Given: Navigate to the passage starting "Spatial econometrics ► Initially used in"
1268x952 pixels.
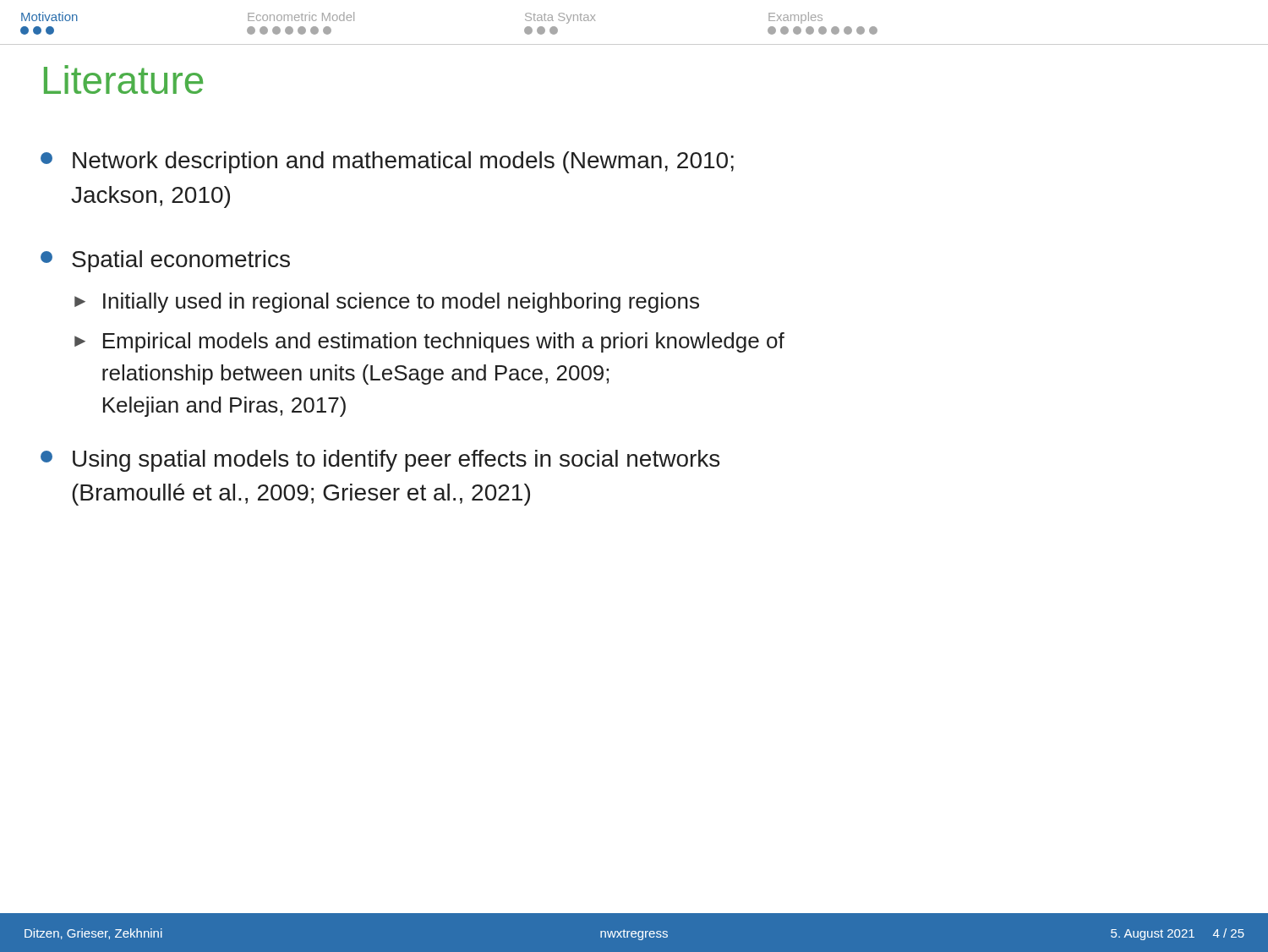Looking at the screenshot, I should [634, 336].
